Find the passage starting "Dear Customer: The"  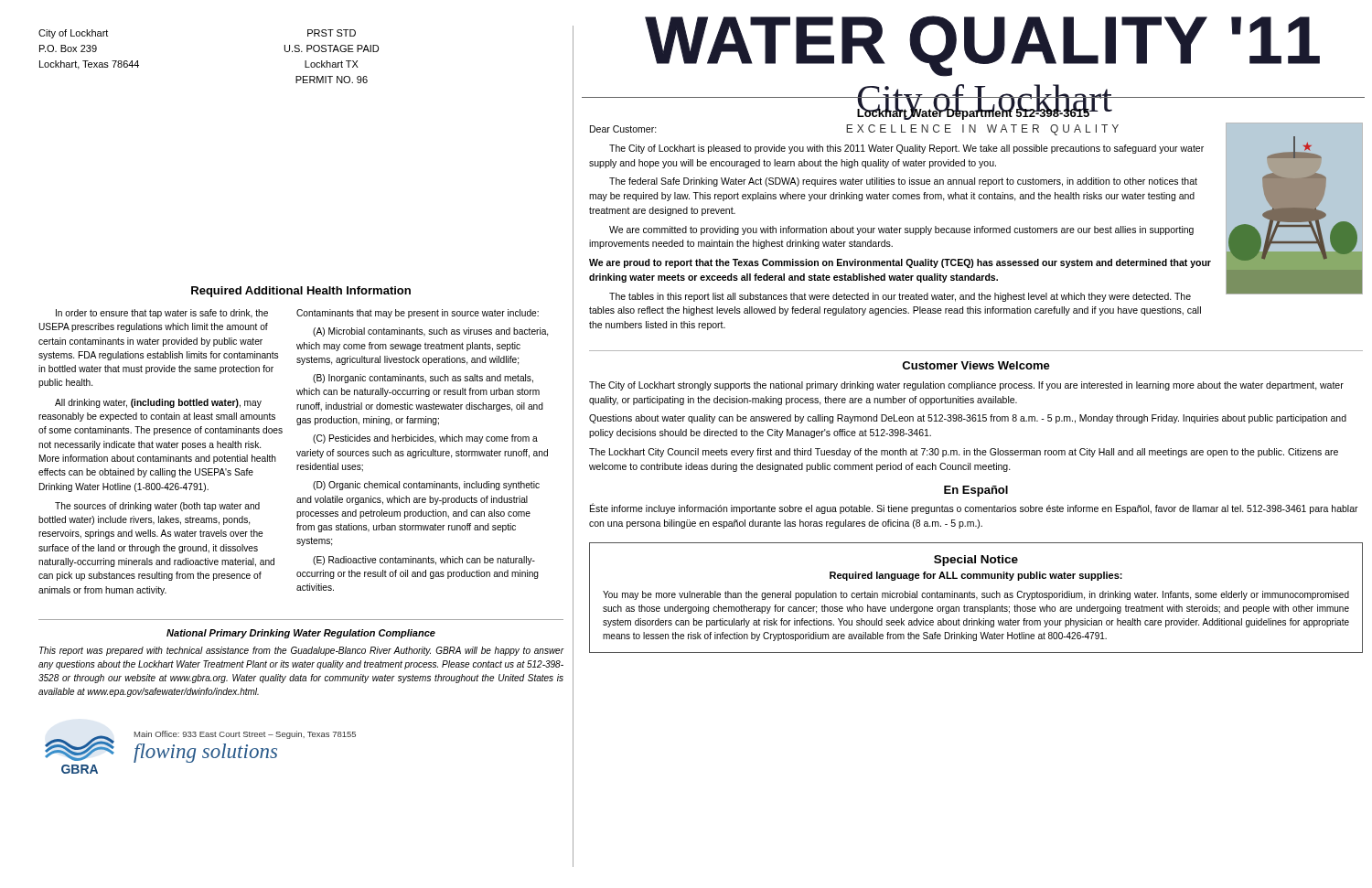tap(901, 228)
